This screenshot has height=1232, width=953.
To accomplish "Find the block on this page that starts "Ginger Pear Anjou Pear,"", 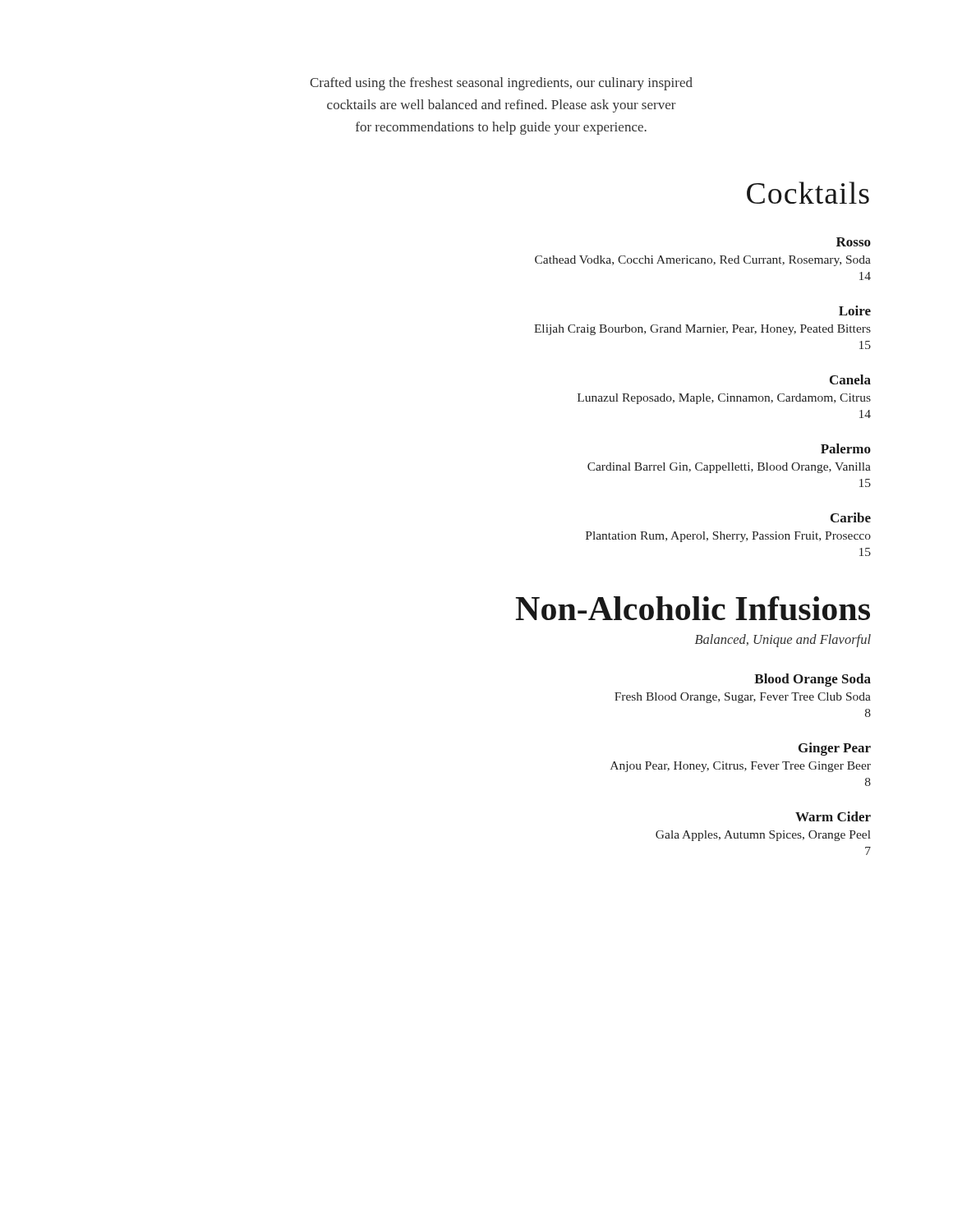I will pyautogui.click(x=835, y=749).
